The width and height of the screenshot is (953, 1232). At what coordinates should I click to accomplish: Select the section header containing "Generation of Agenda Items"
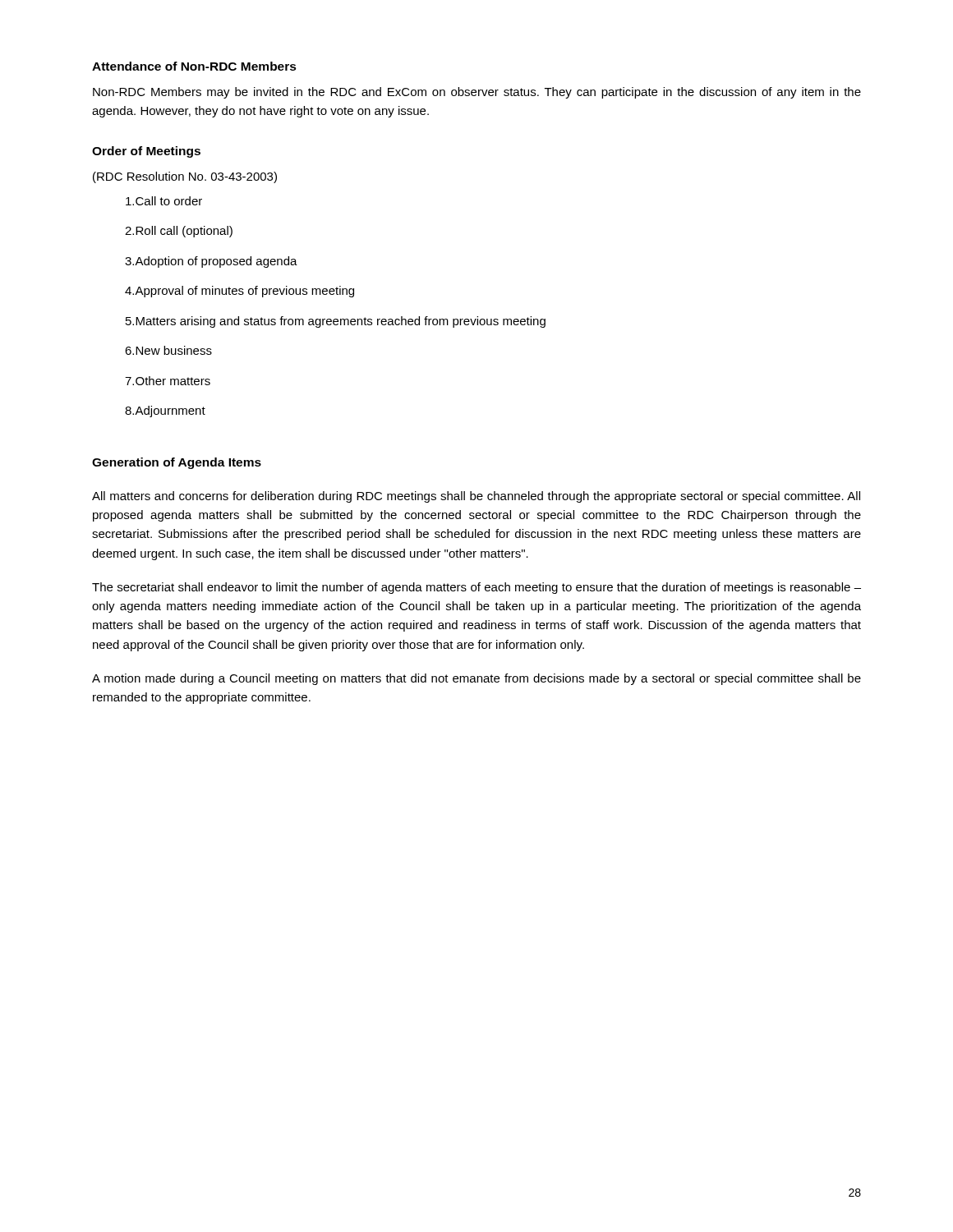point(177,462)
